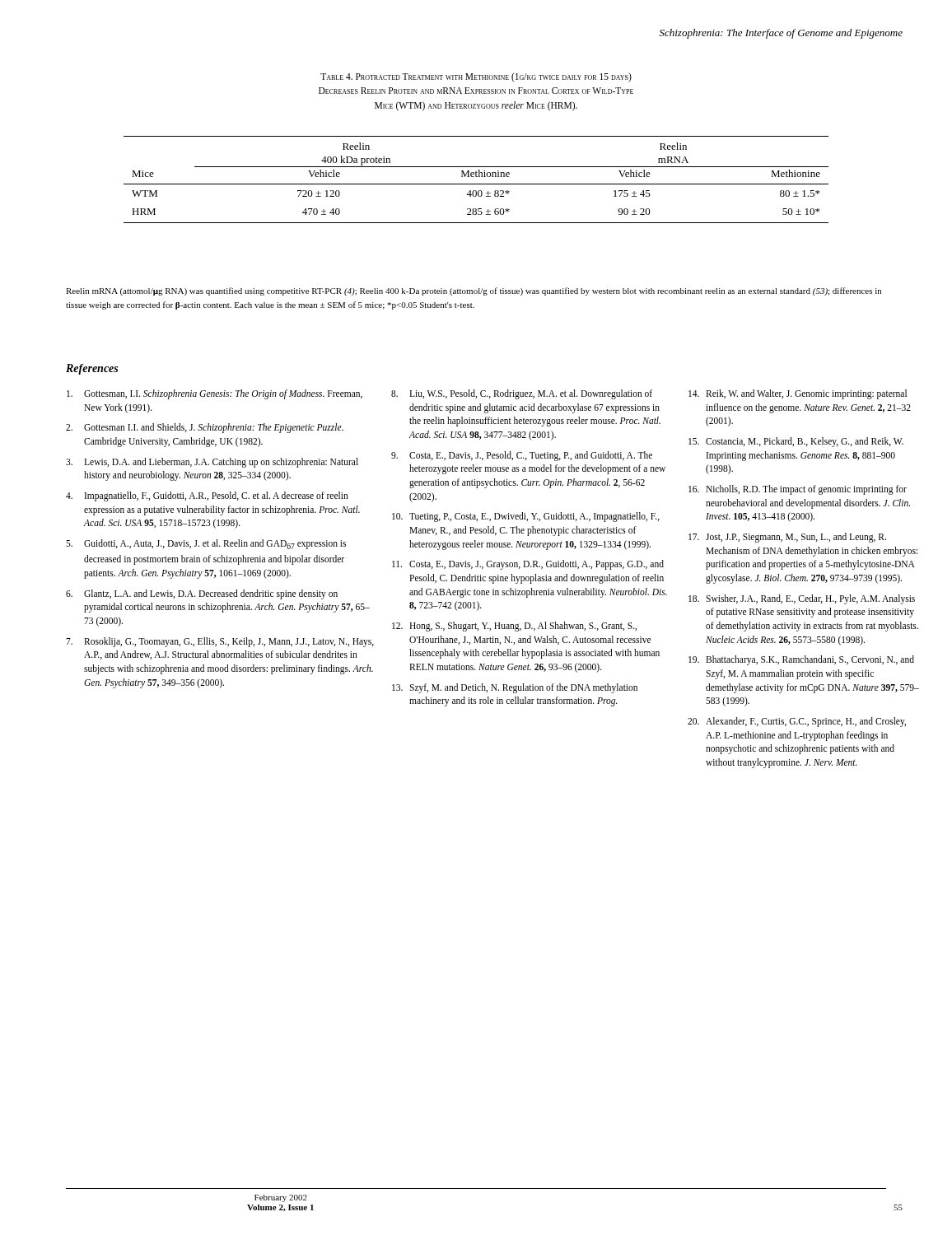
Task: Find the text starting "18. Swisher, J.A.,"
Action: [805, 619]
